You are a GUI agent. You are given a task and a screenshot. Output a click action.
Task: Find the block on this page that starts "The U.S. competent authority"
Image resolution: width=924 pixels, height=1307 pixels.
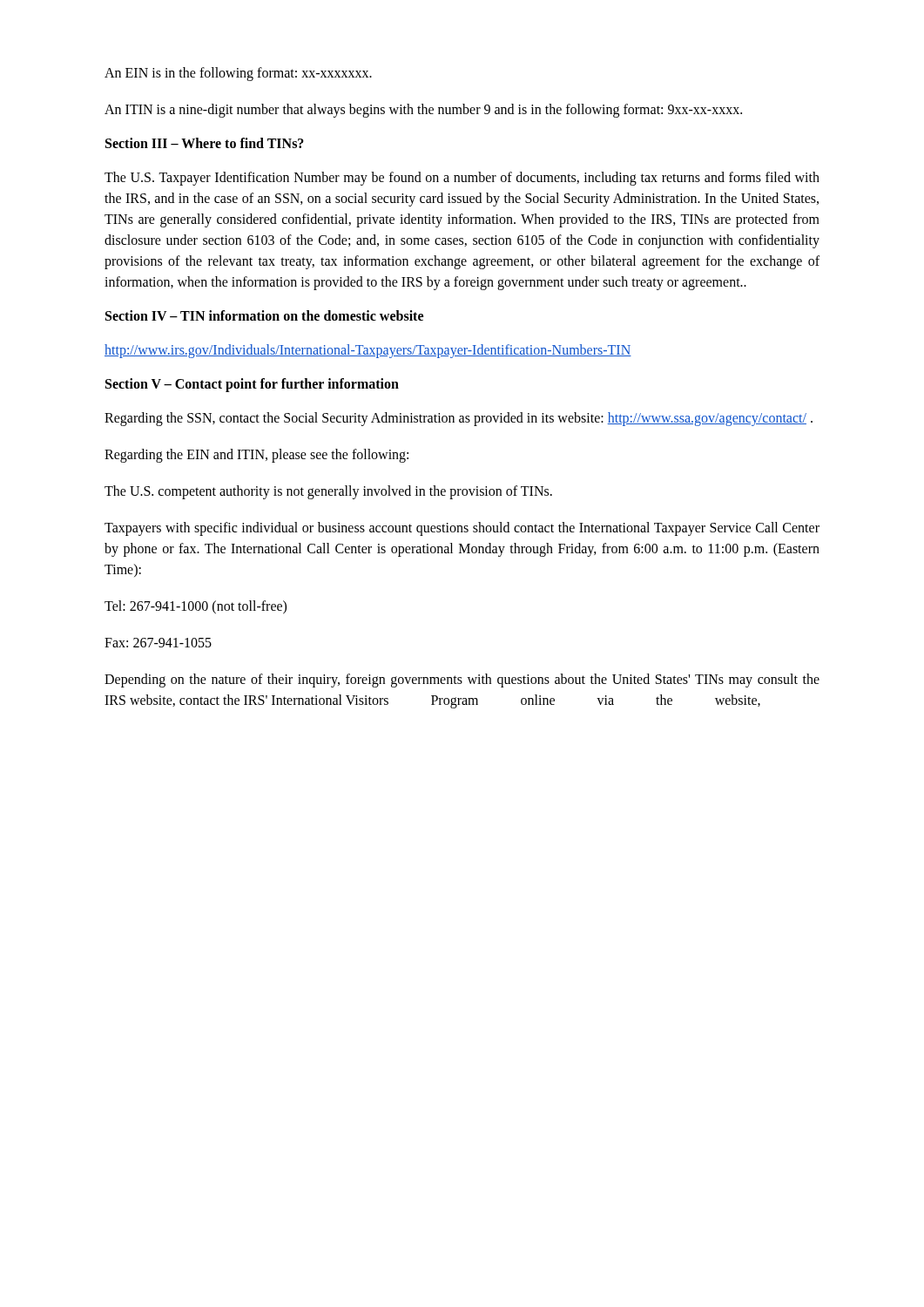tap(329, 491)
